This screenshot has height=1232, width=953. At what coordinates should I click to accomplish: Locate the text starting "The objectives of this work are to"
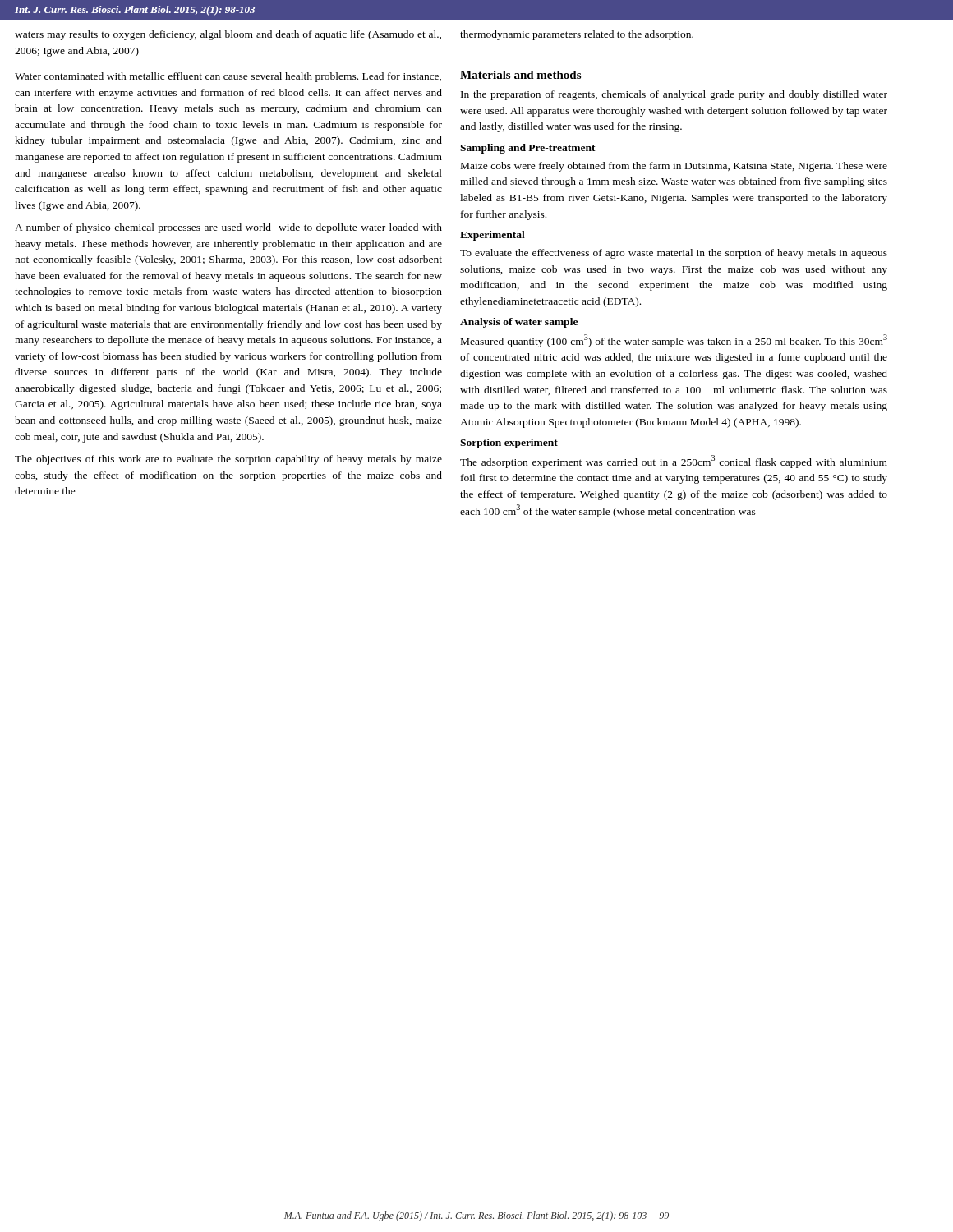228,475
